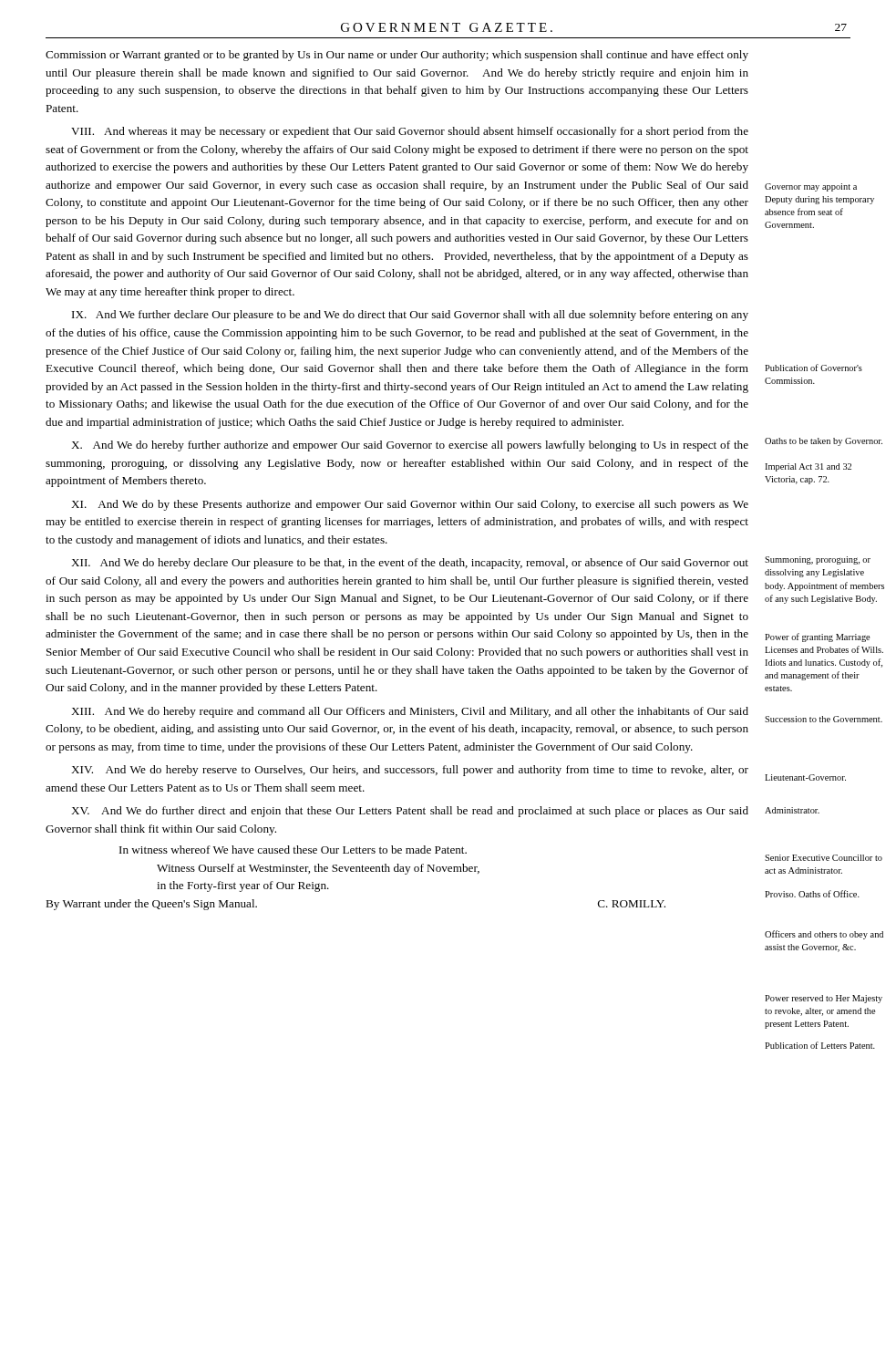This screenshot has width=896, height=1368.
Task: Where is the passage that starts "Commission or Warrant granted or to"?
Action: [x=397, y=81]
